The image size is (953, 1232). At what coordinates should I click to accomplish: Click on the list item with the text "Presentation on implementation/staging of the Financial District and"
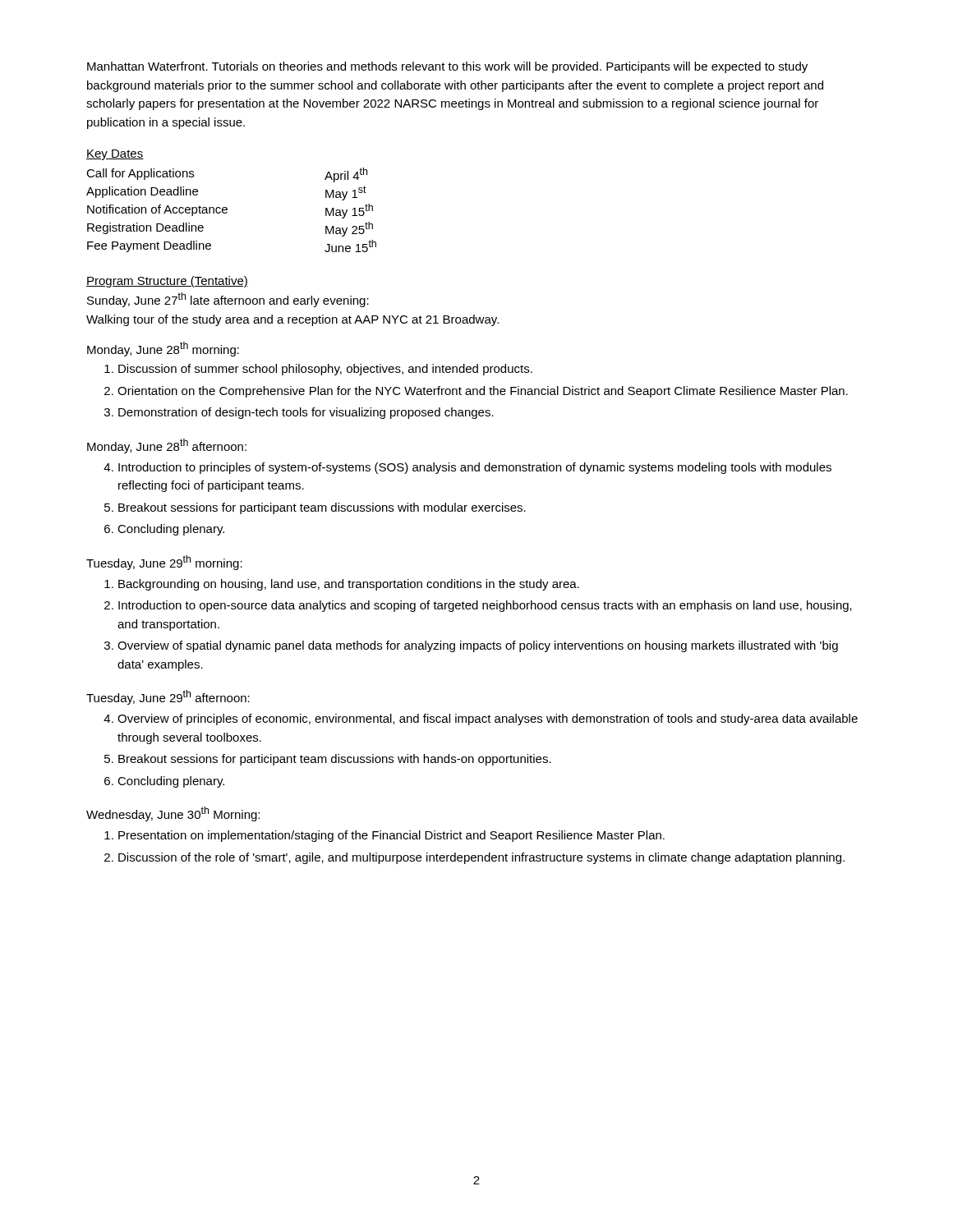(x=391, y=835)
